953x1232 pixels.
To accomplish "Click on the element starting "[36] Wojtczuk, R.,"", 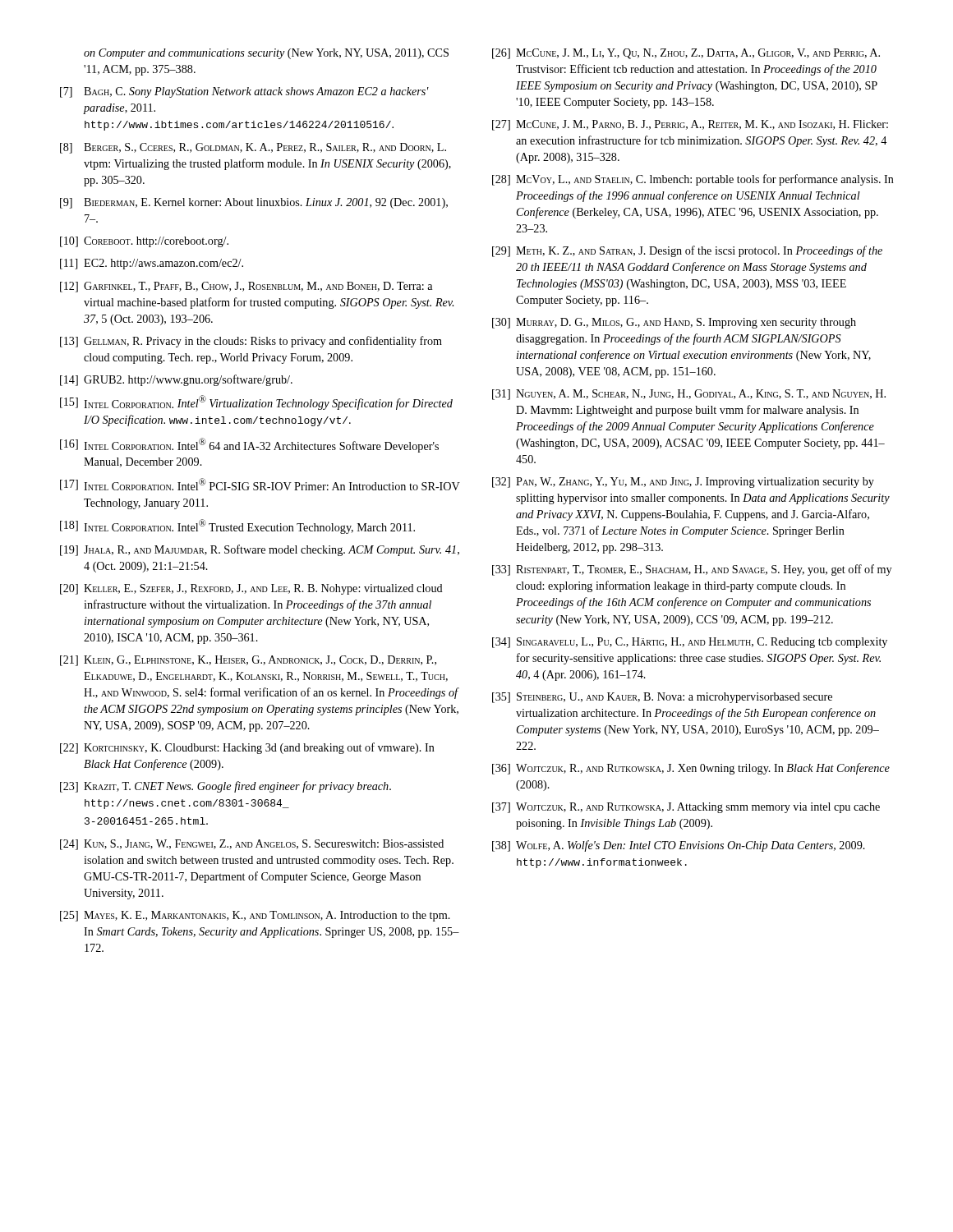I will coord(693,776).
